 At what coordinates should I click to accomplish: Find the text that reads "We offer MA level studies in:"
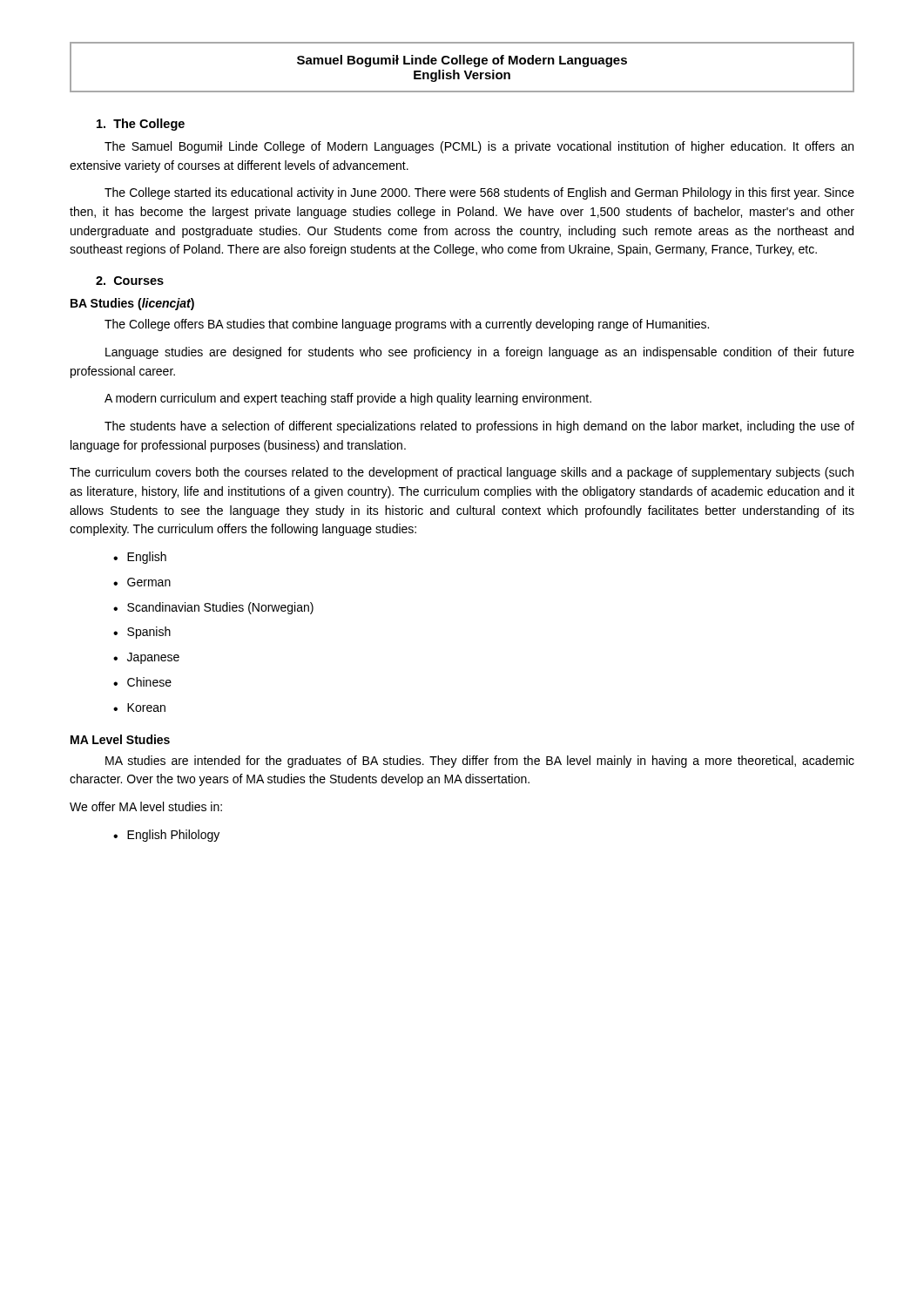(x=146, y=807)
